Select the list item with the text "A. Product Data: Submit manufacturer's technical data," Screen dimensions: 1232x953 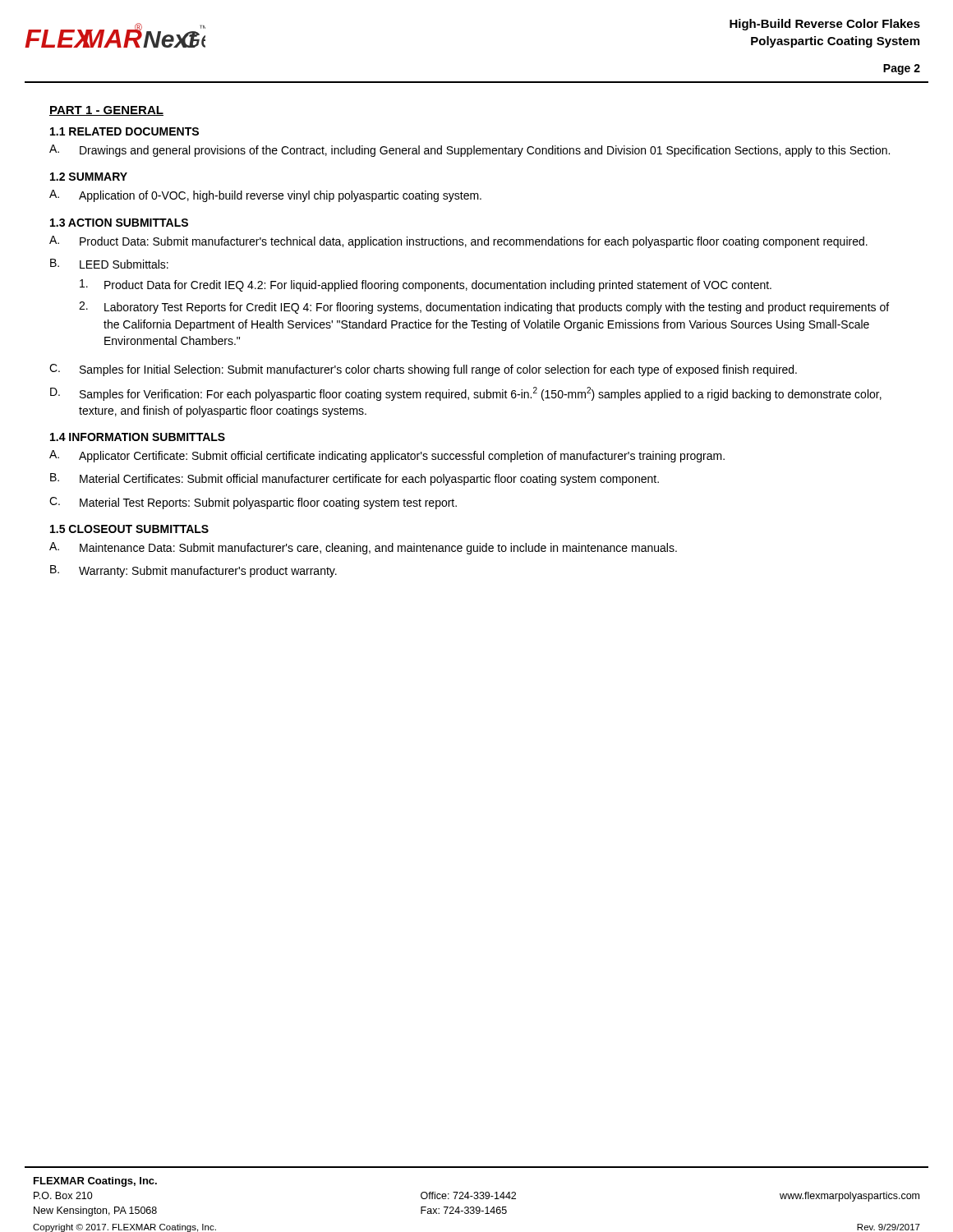pos(476,241)
